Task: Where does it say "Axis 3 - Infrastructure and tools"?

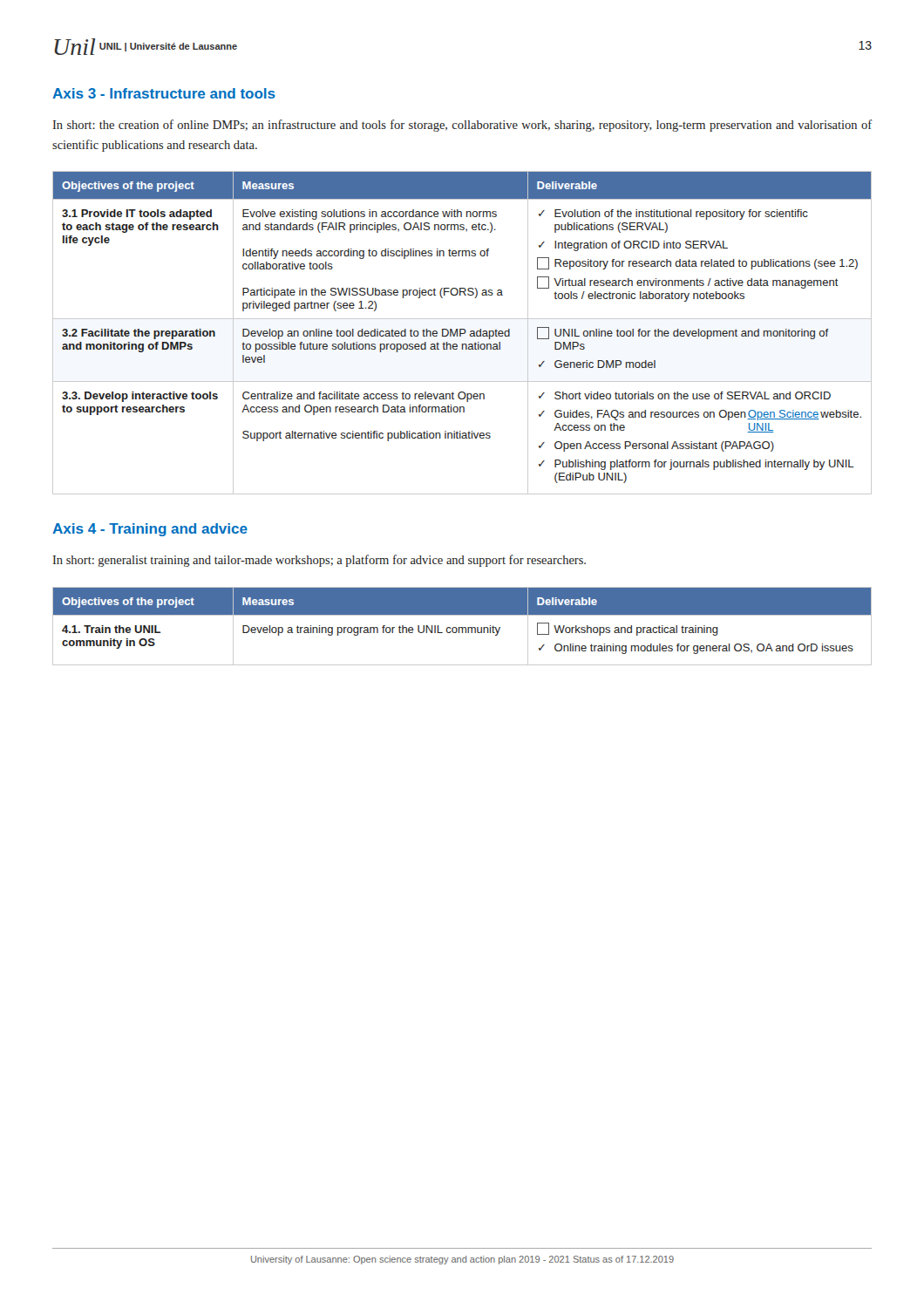Action: (164, 94)
